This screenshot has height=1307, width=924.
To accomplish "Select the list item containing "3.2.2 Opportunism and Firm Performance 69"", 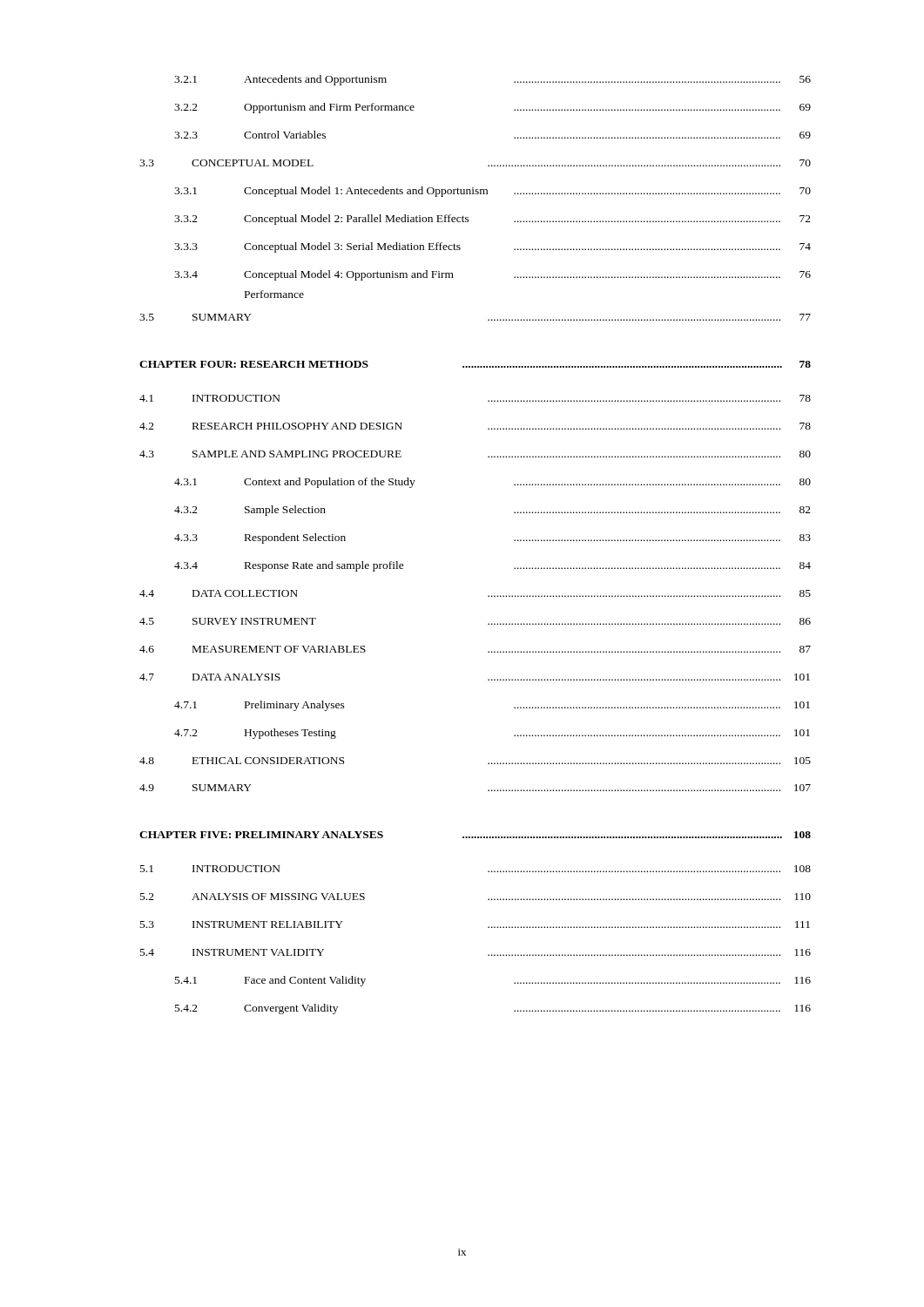I will pyautogui.click(x=186, y=108).
